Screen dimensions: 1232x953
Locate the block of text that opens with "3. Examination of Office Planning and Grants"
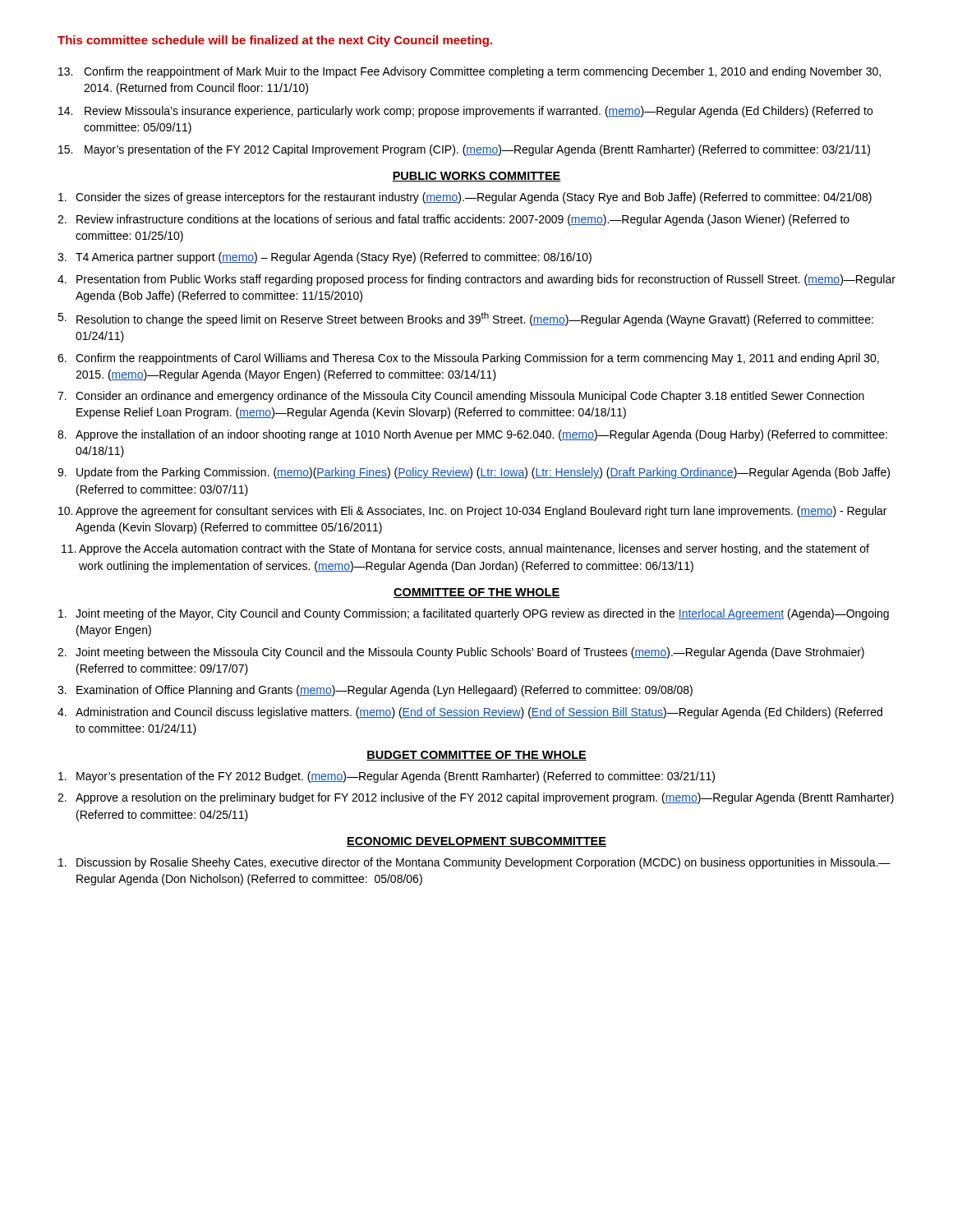point(375,690)
